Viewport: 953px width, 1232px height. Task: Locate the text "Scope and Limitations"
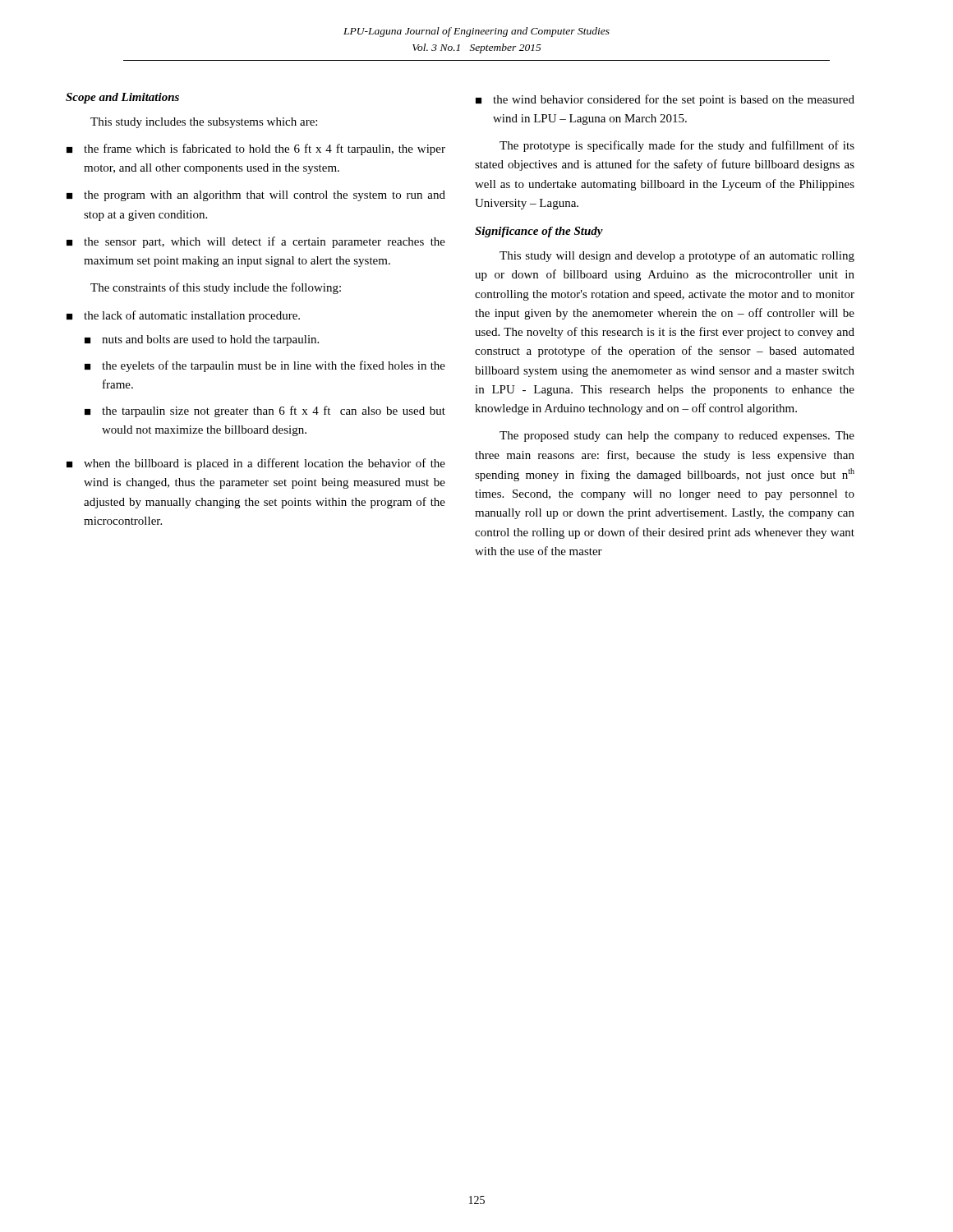(x=123, y=97)
